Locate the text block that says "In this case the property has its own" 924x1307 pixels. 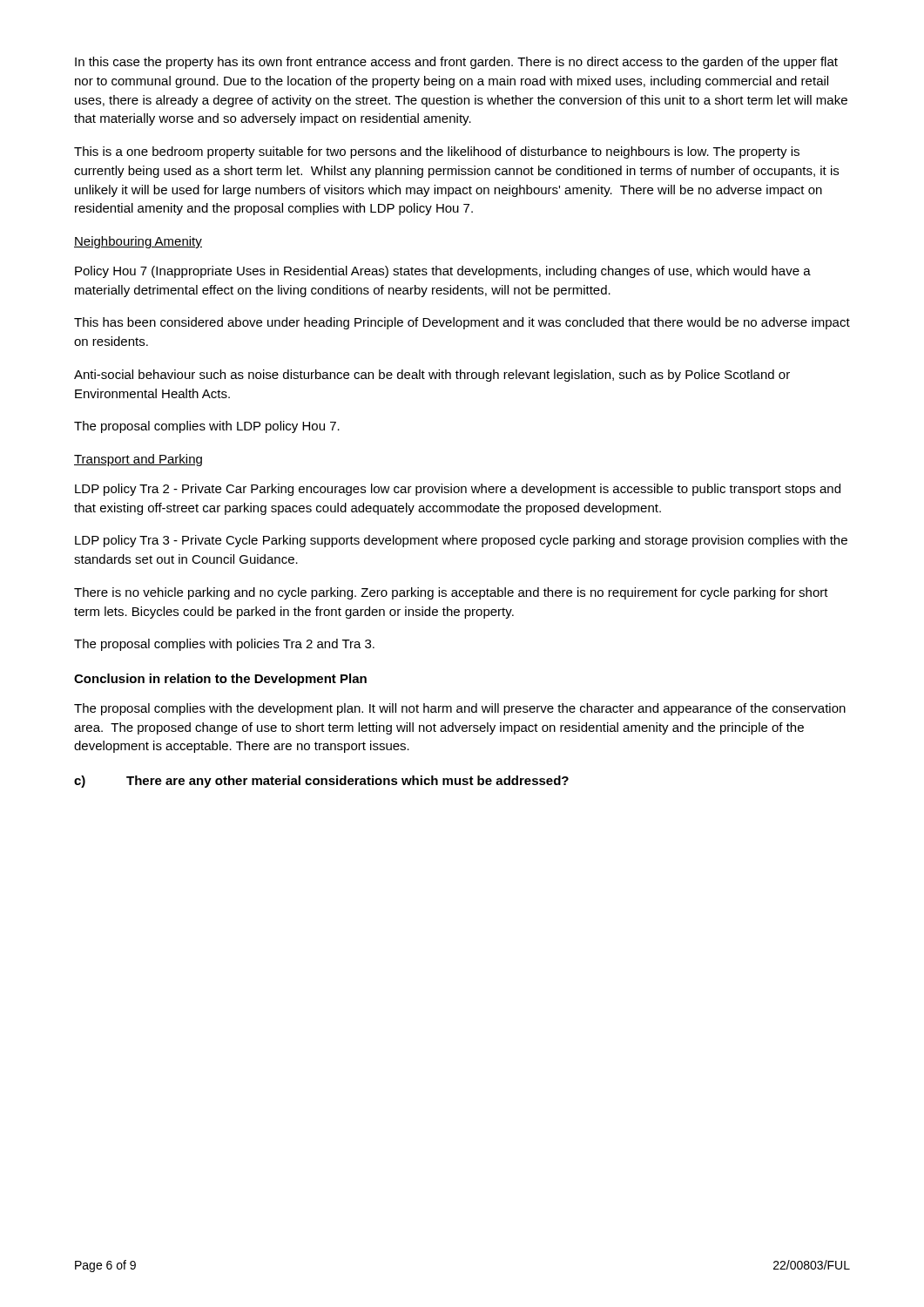coord(462,90)
